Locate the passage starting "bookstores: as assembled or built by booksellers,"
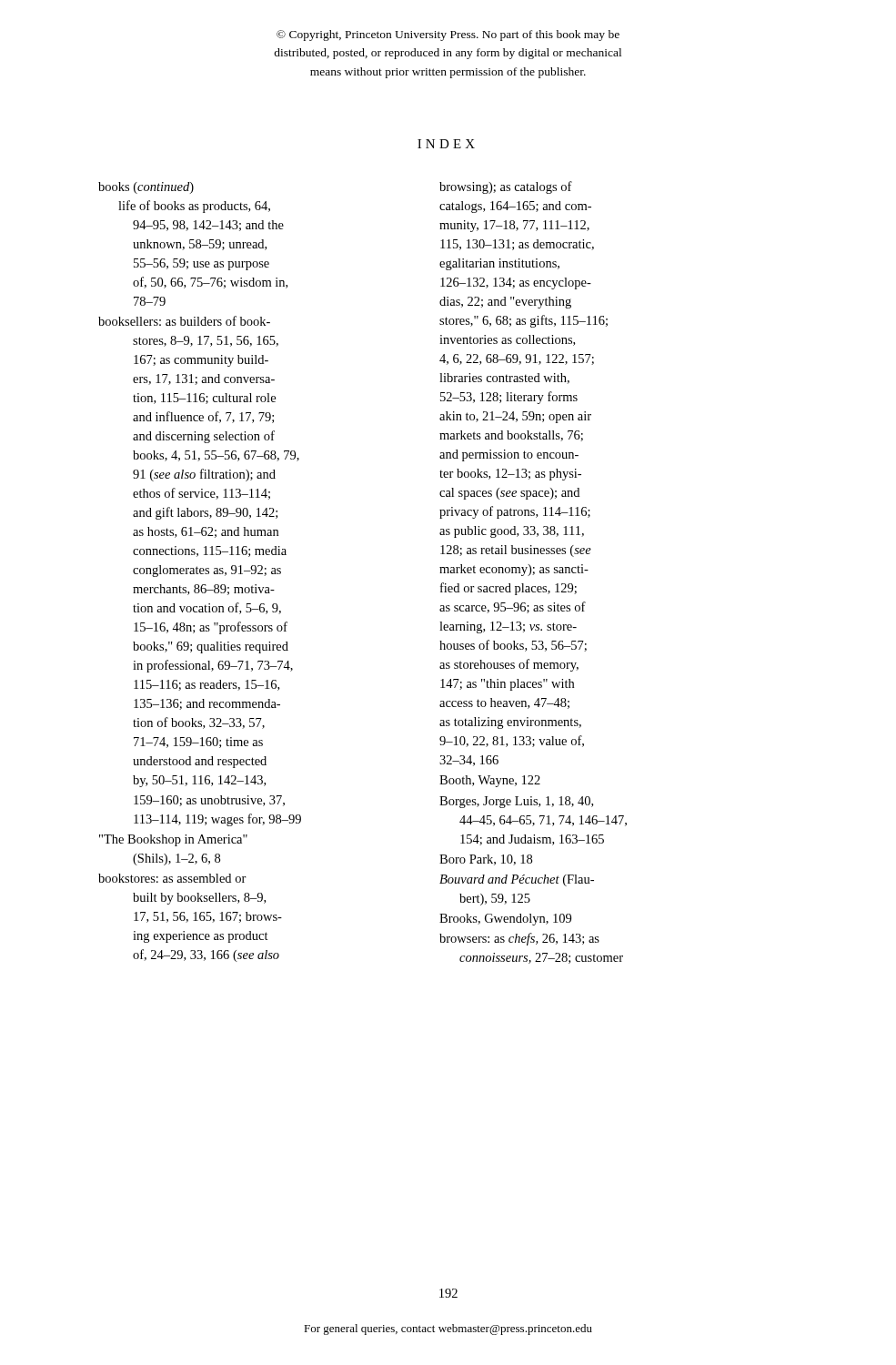 [260, 916]
